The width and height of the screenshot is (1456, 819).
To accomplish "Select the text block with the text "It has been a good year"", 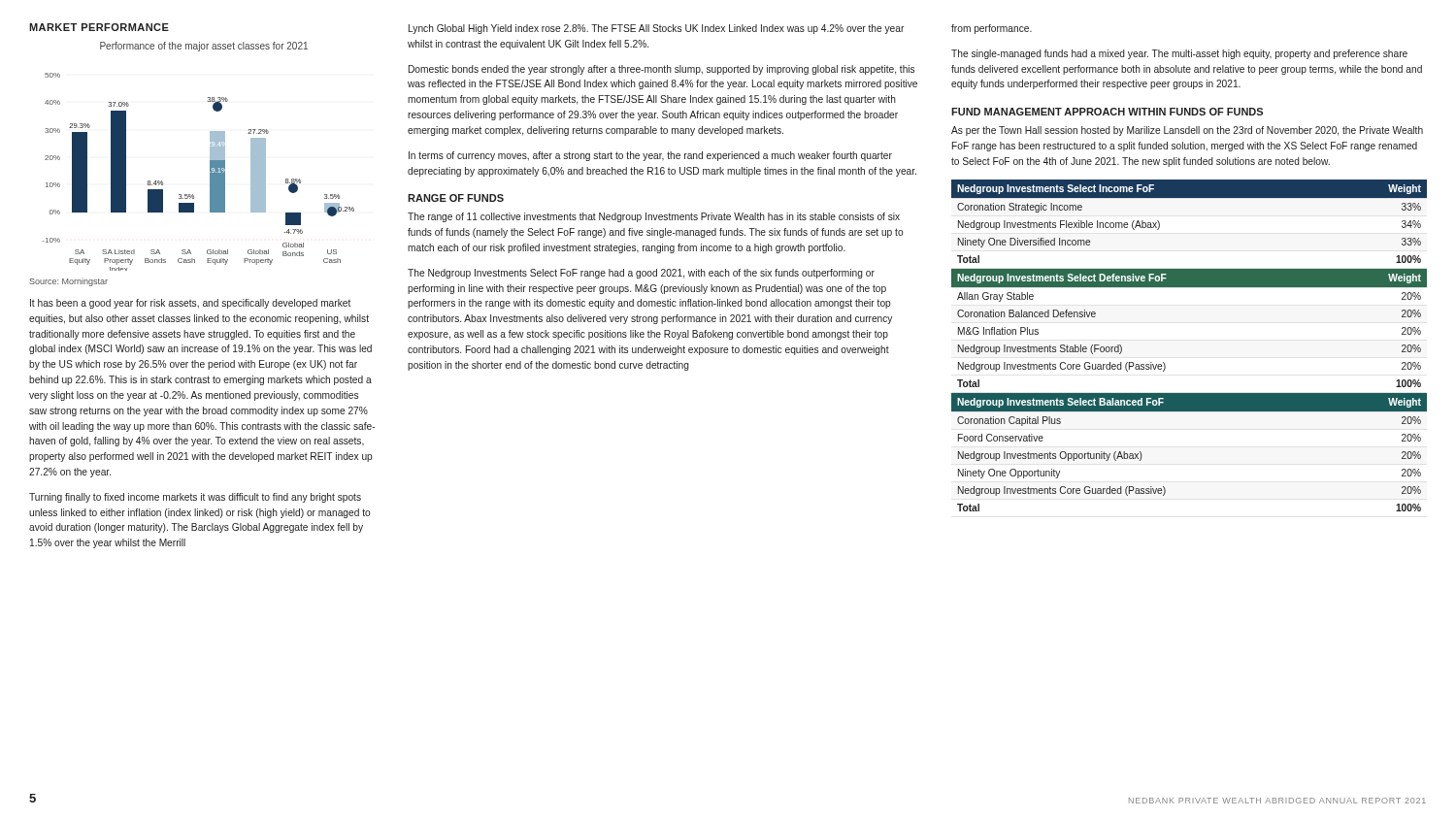I will pyautogui.click(x=202, y=388).
